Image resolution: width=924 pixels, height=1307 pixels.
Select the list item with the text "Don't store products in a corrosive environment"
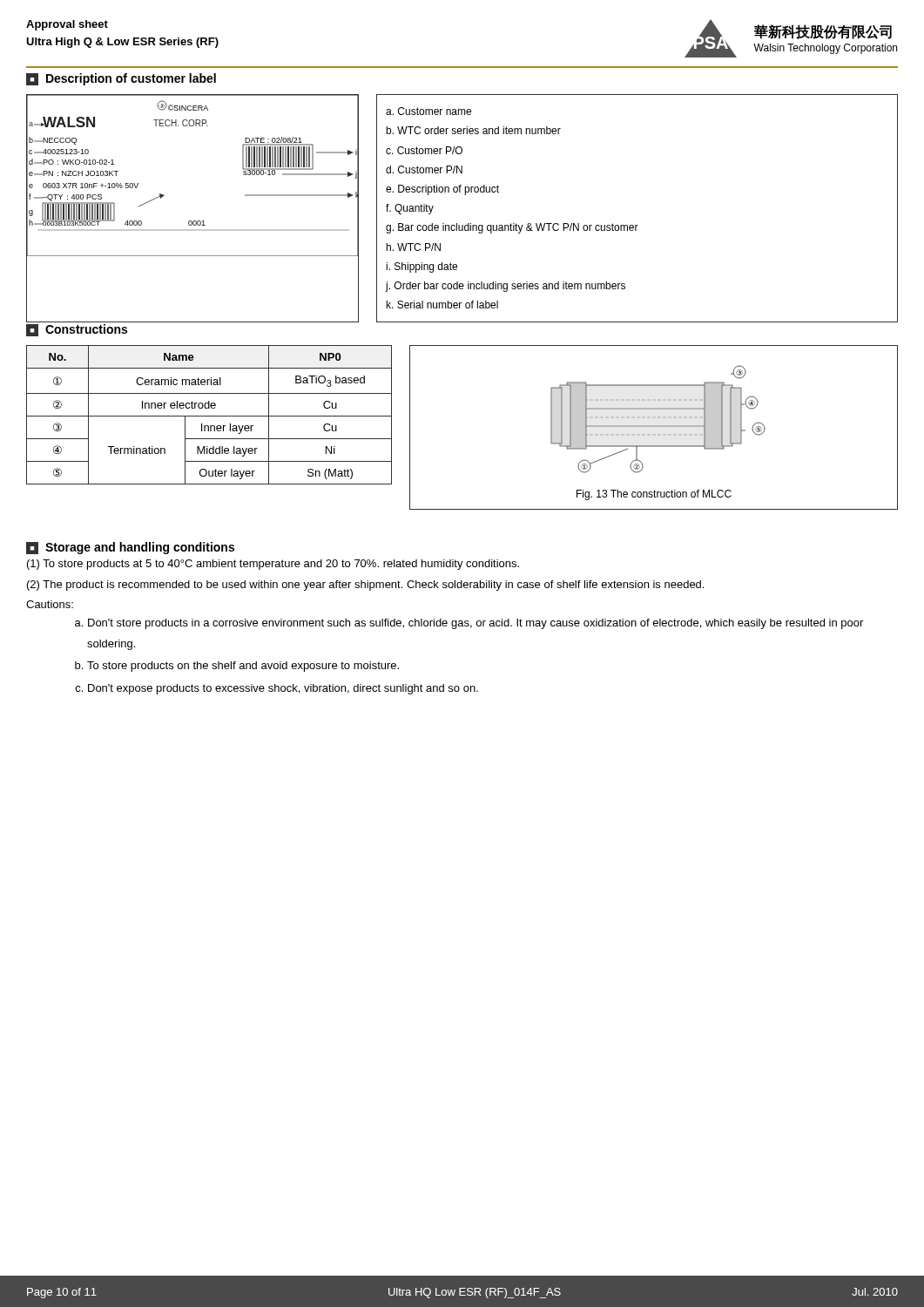click(475, 633)
